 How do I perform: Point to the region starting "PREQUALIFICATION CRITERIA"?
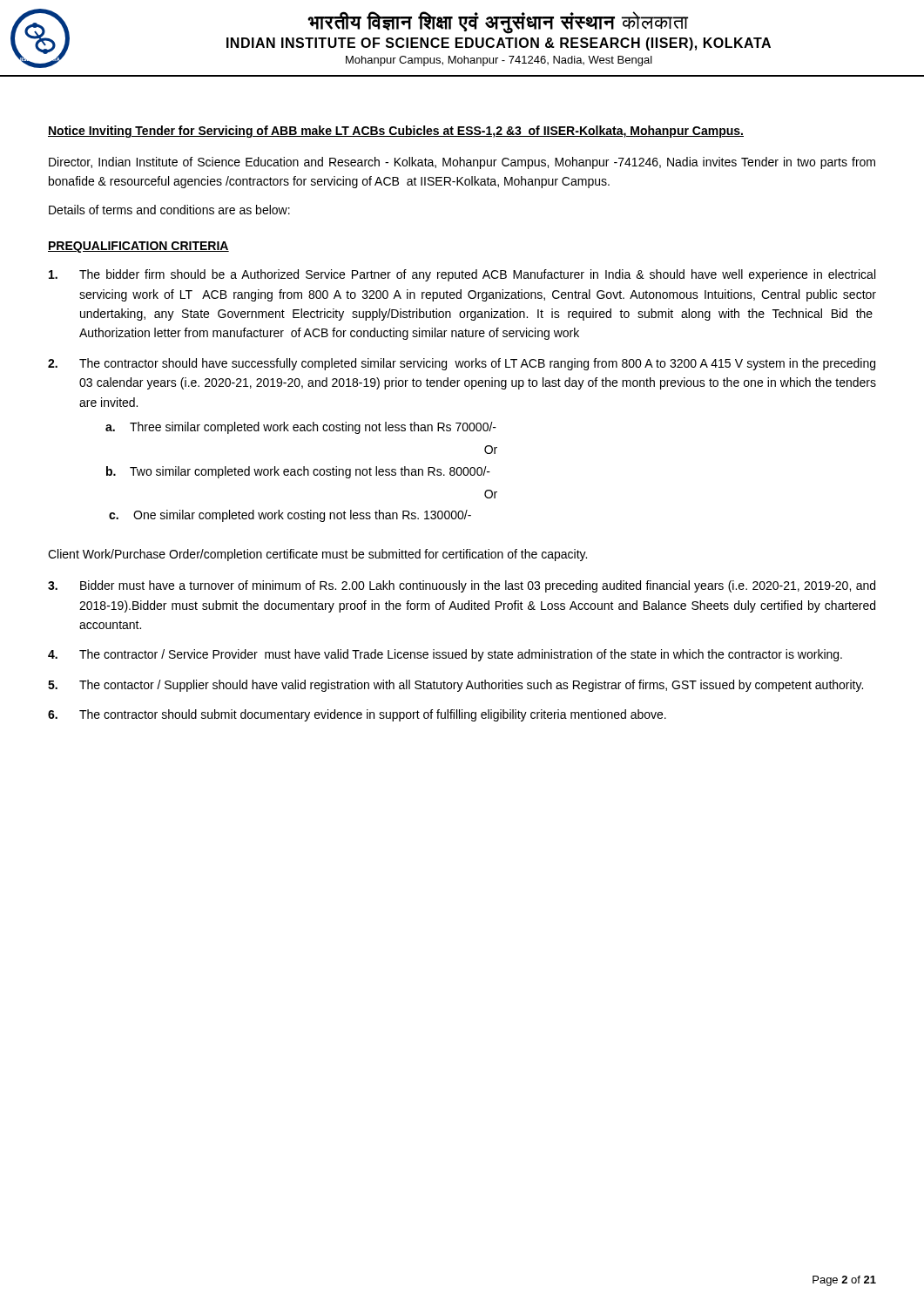(138, 246)
